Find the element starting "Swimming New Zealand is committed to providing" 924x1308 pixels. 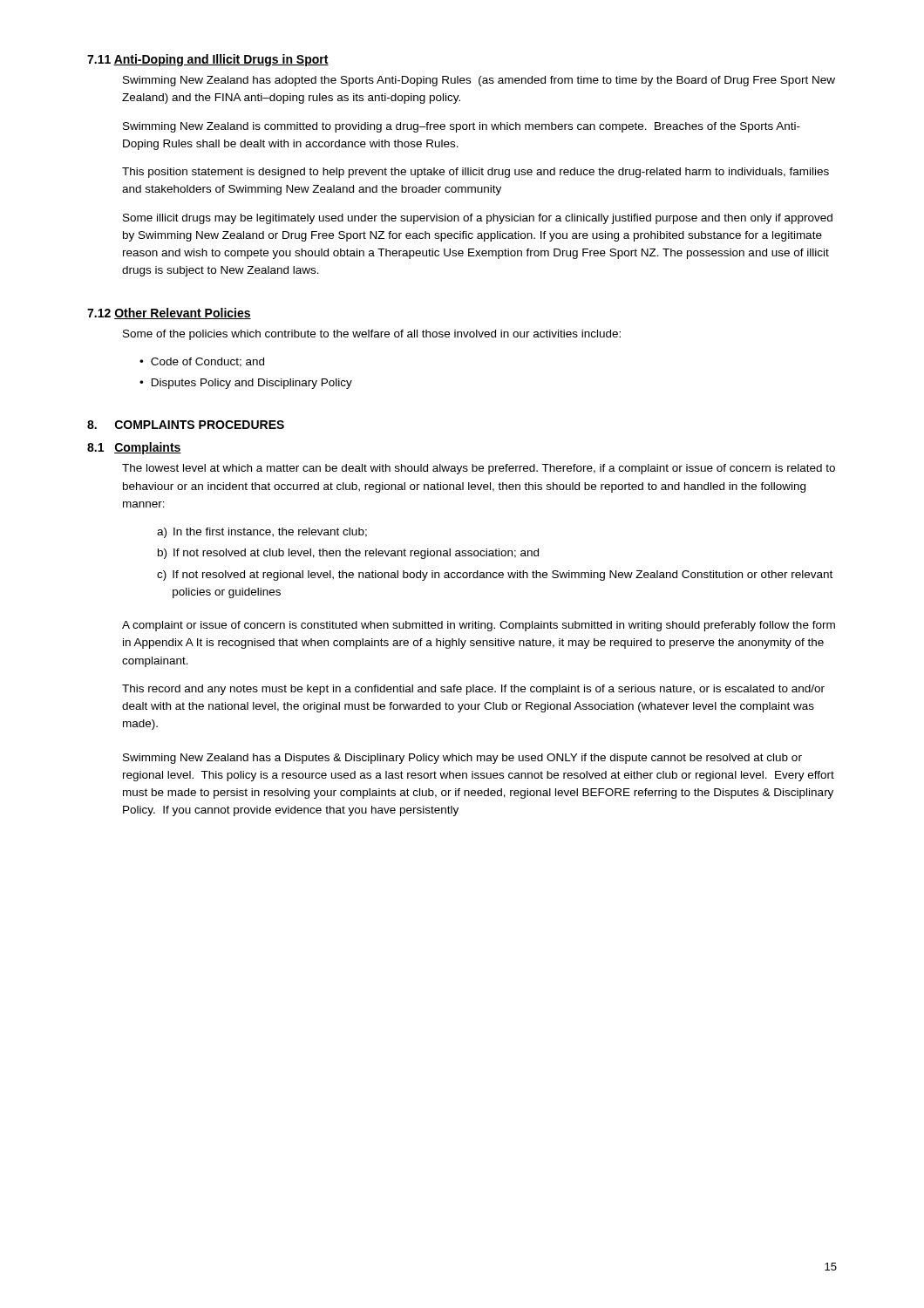pos(461,134)
